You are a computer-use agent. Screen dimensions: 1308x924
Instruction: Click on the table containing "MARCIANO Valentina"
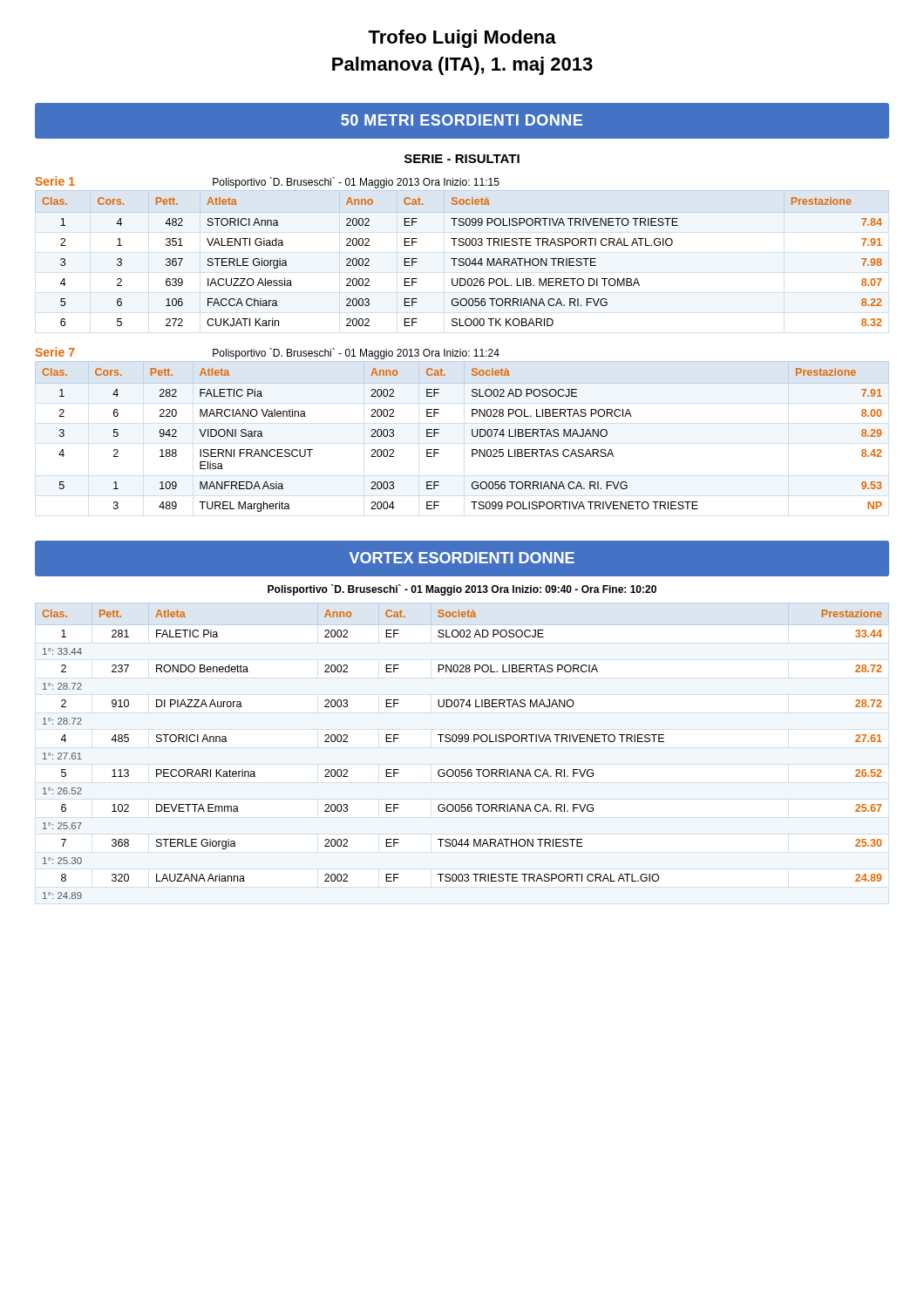tap(462, 438)
